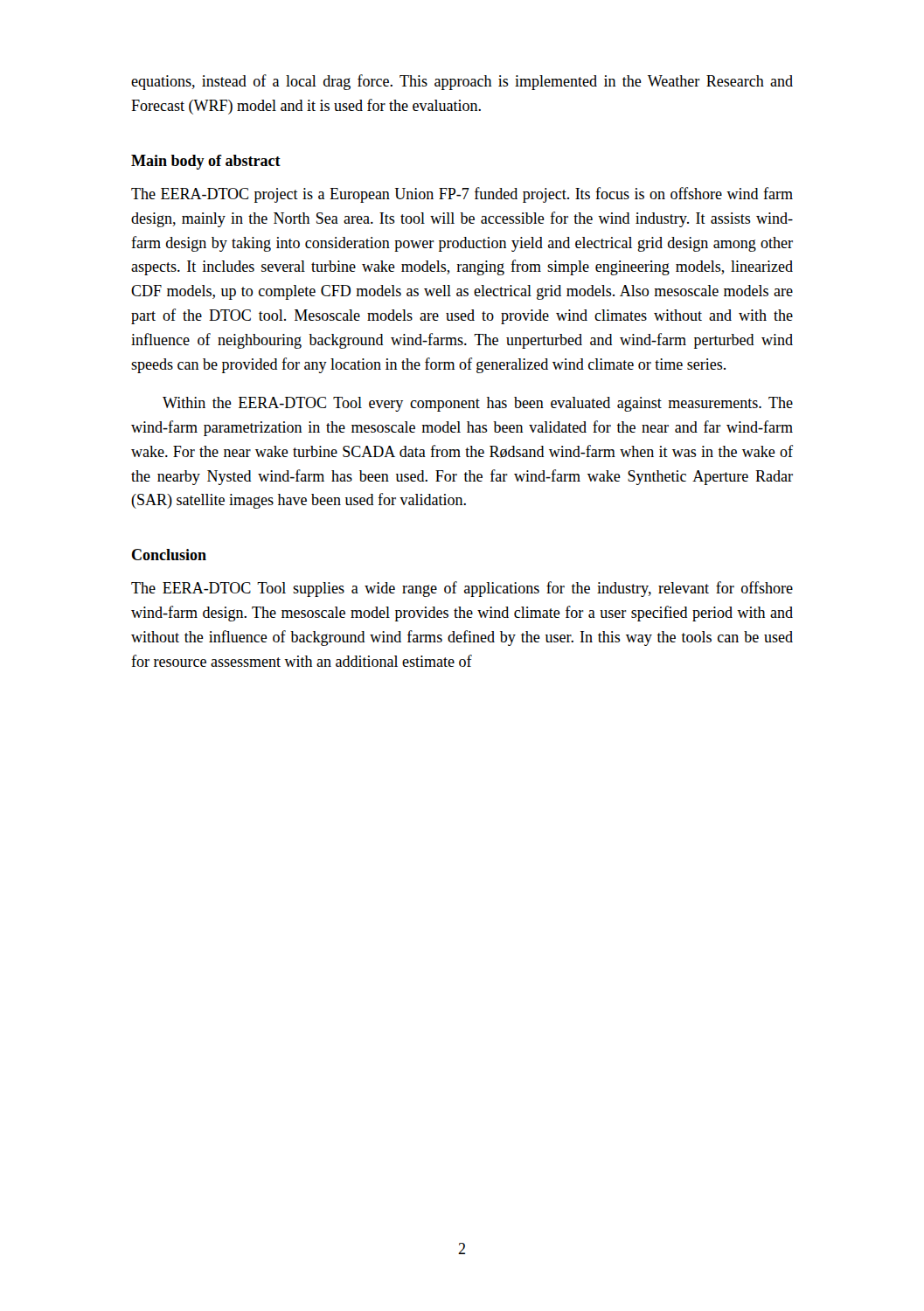Screen dimensions: 1311x924
Task: Locate the text starting "The EERA-DTOC Tool supplies"
Action: click(x=462, y=625)
